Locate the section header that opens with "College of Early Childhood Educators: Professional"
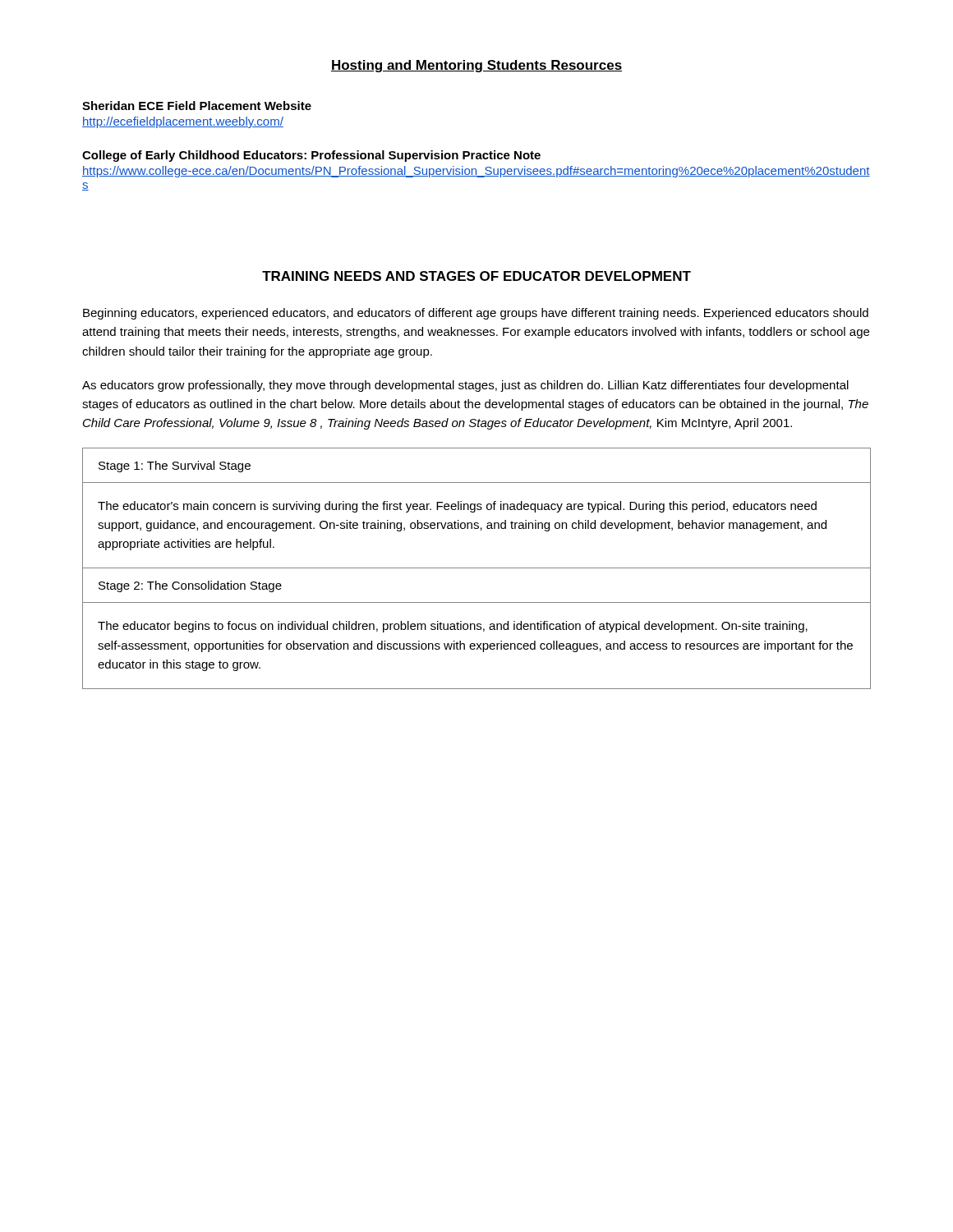Image resolution: width=953 pixels, height=1232 pixels. [x=476, y=170]
